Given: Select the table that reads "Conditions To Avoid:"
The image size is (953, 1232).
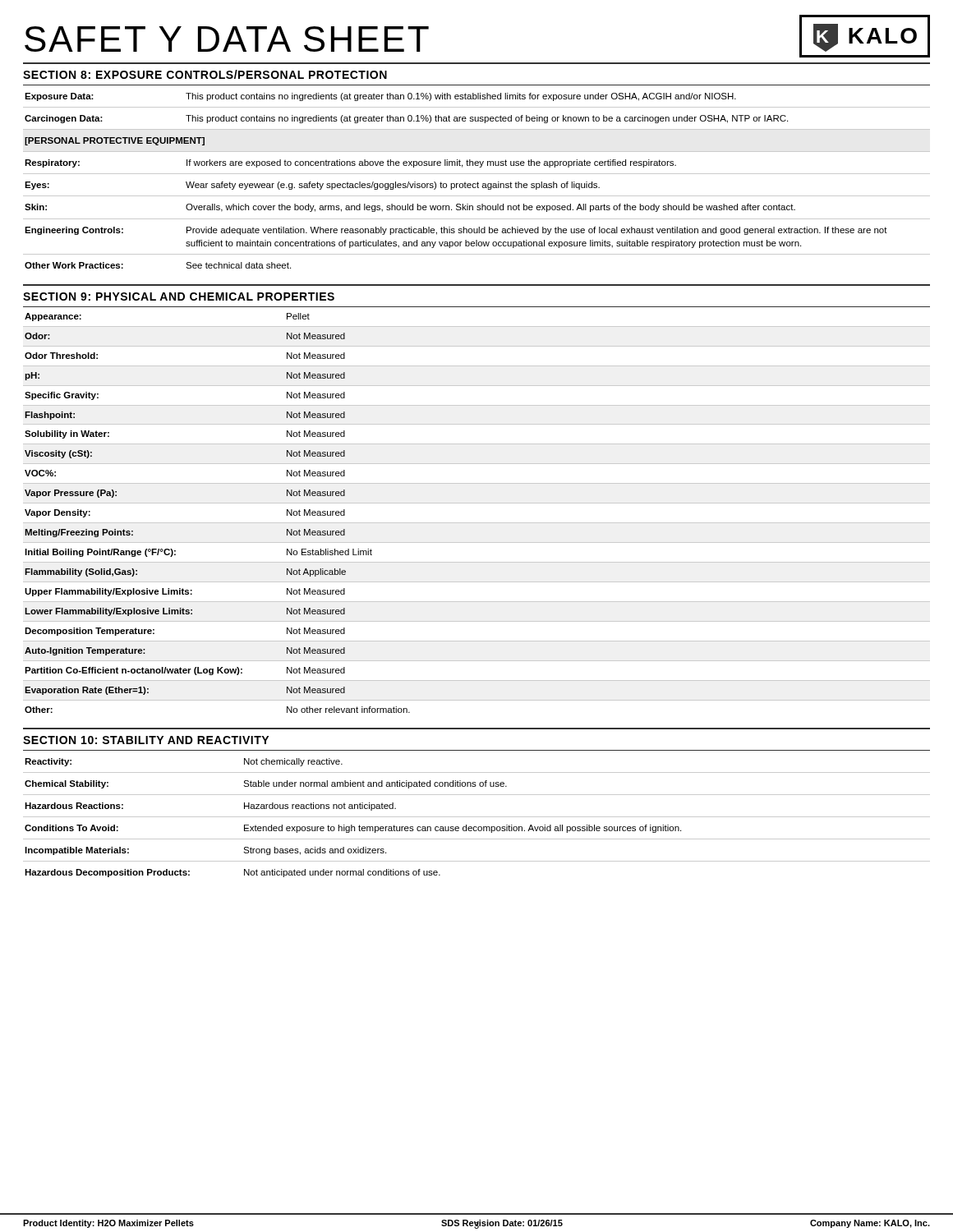Looking at the screenshot, I should (x=476, y=817).
